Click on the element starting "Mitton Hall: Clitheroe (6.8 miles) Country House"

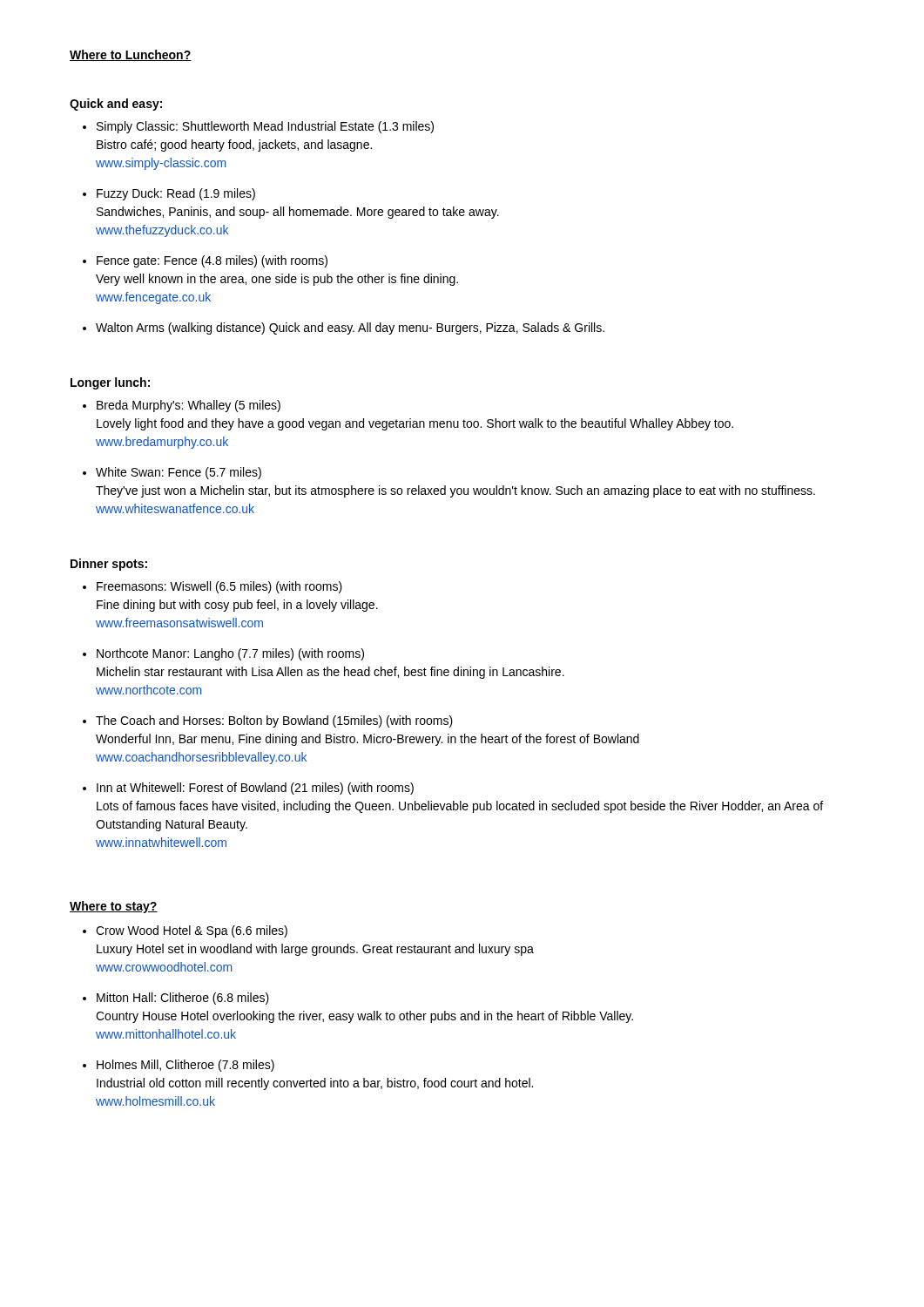point(475,1016)
